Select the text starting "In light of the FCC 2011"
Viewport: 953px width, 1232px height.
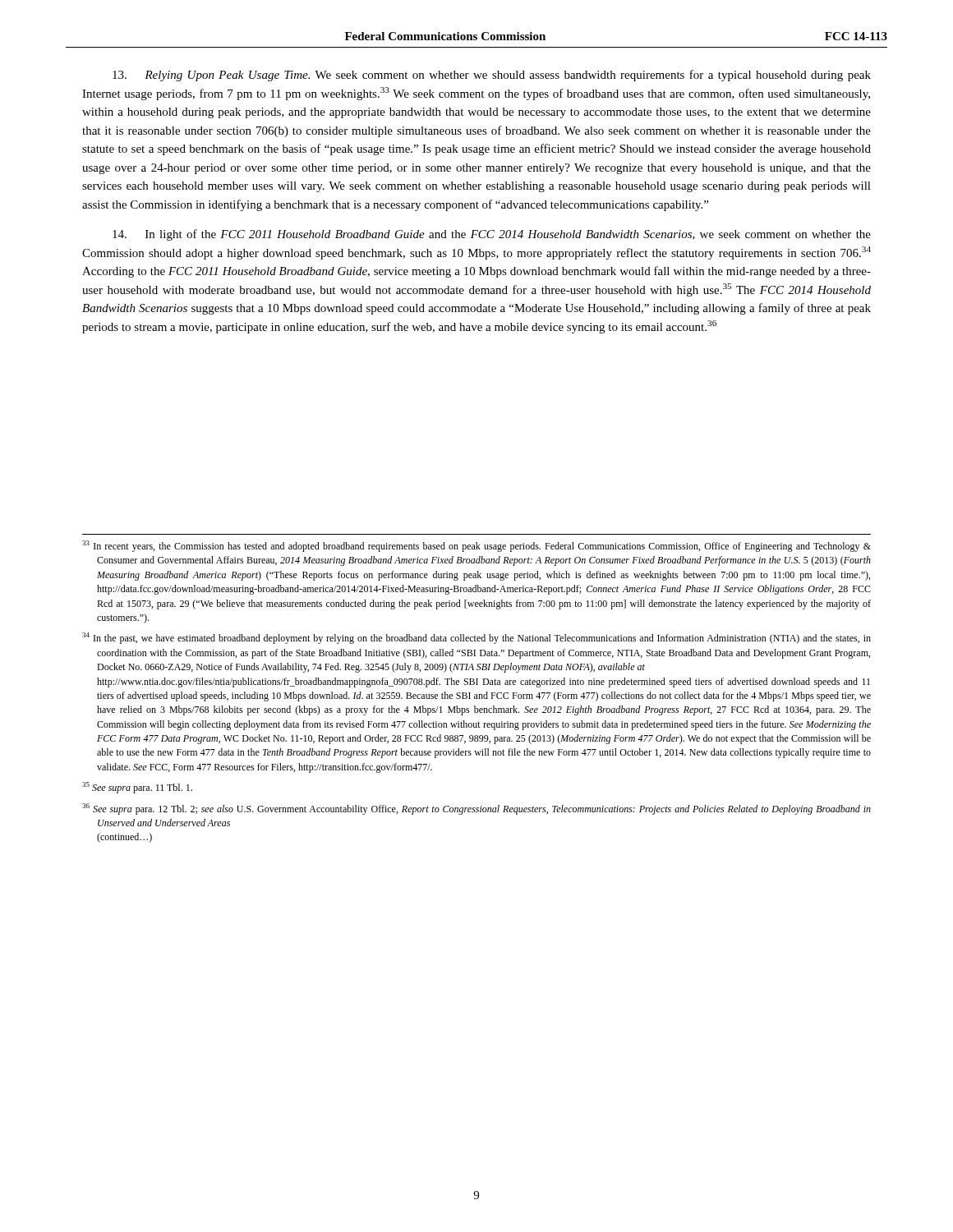(x=476, y=281)
